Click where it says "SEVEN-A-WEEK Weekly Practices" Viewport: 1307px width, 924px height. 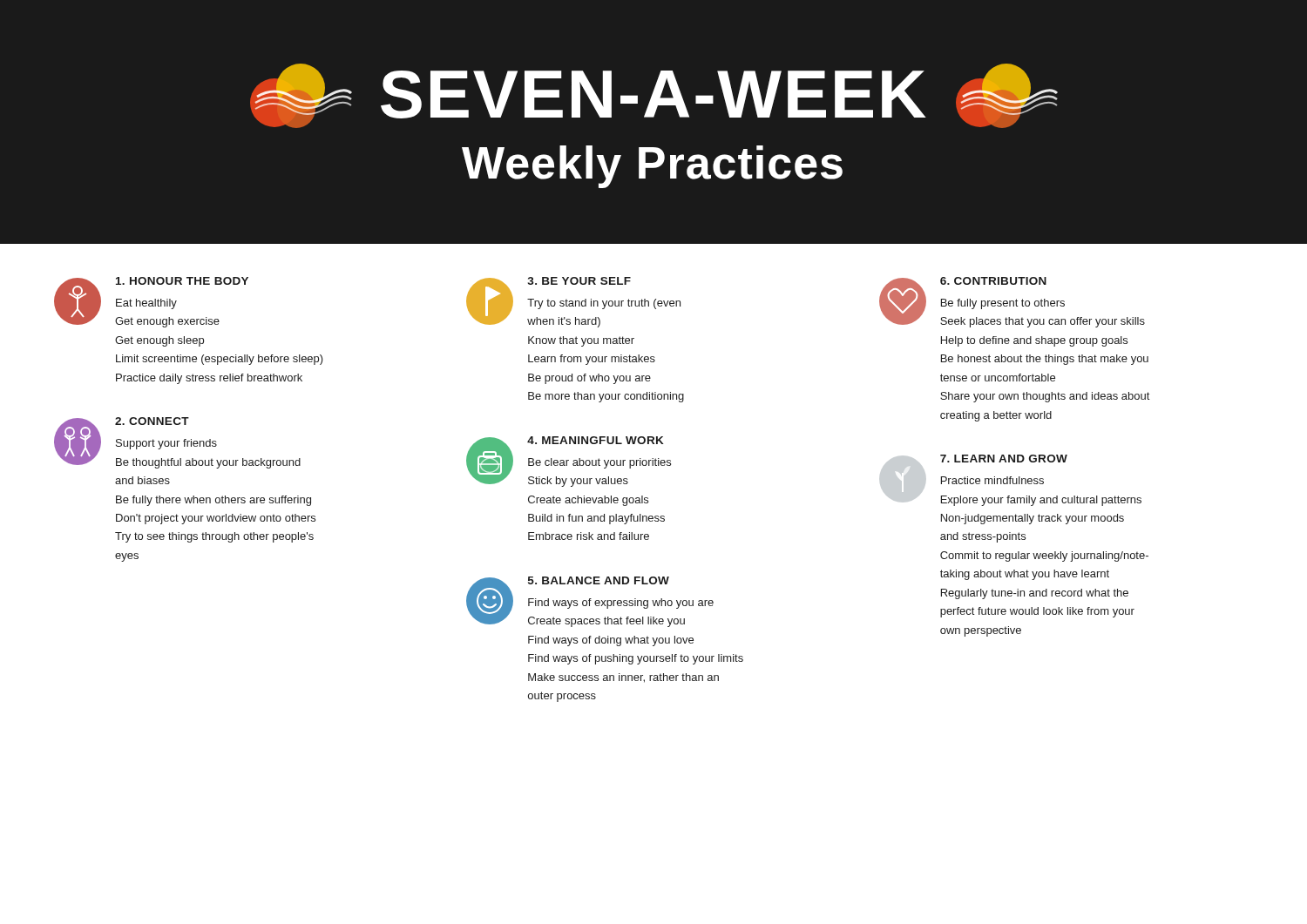pos(654,122)
